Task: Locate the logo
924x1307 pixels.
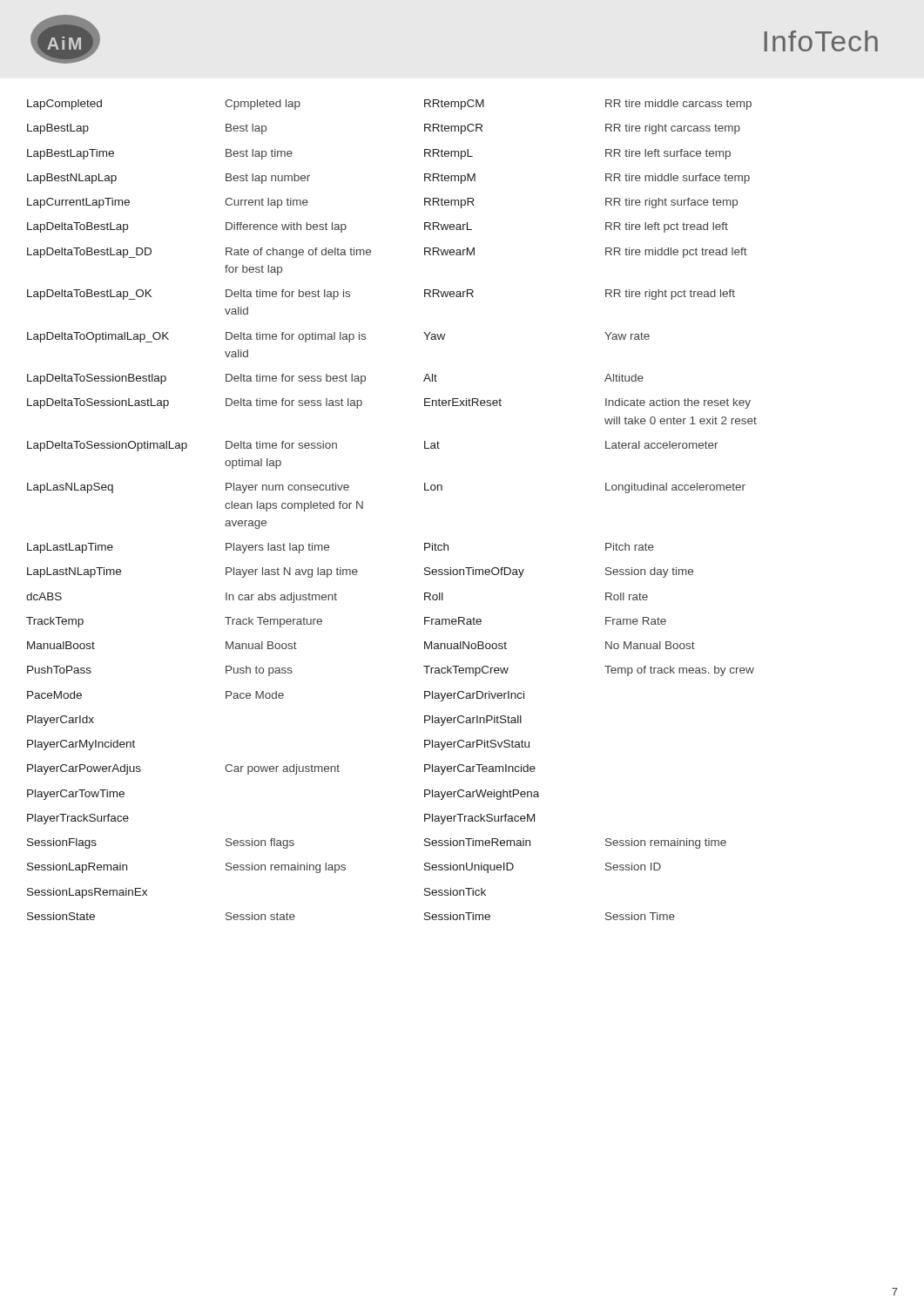Action: pos(65,39)
